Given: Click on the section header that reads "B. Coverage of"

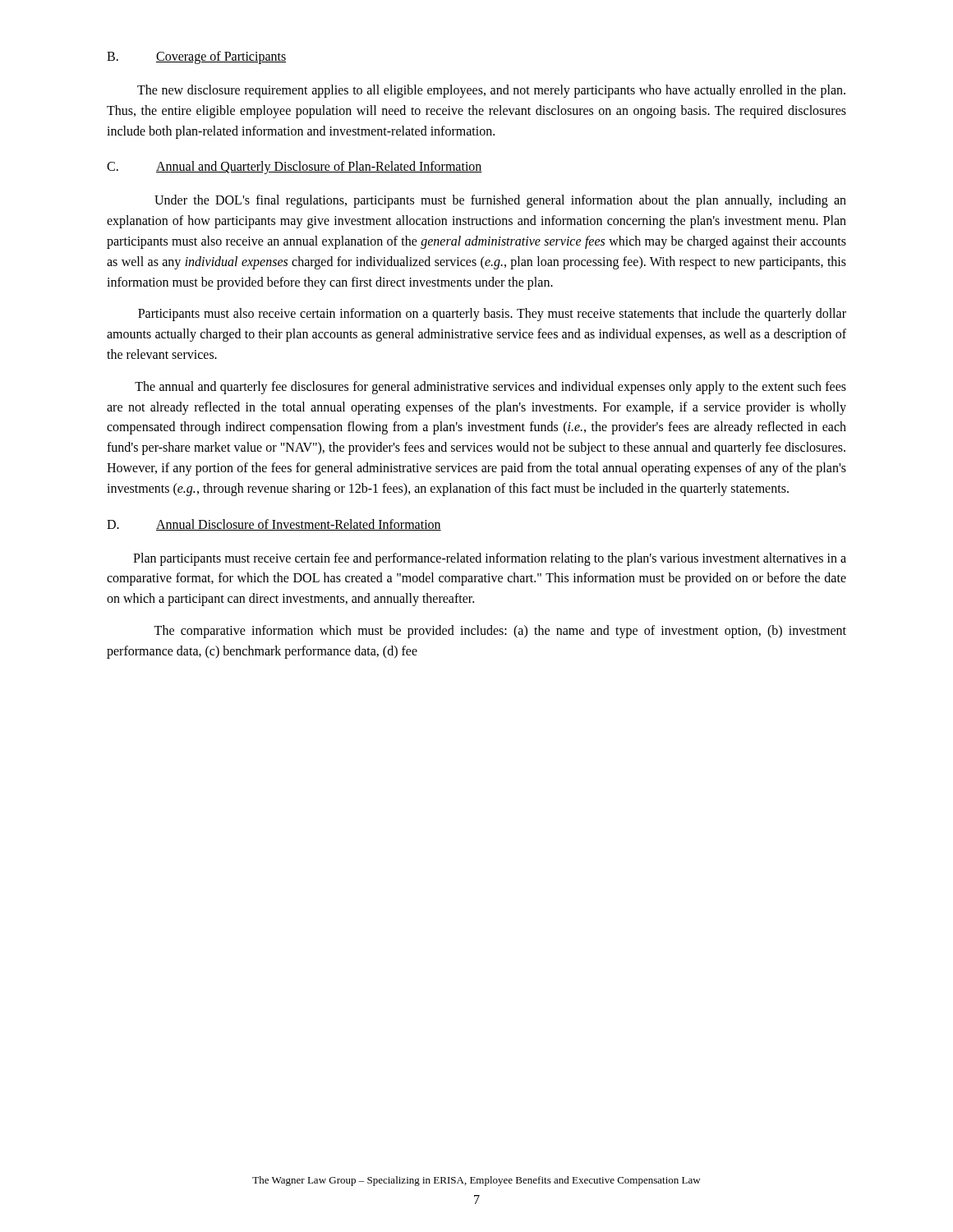Looking at the screenshot, I should tap(196, 57).
